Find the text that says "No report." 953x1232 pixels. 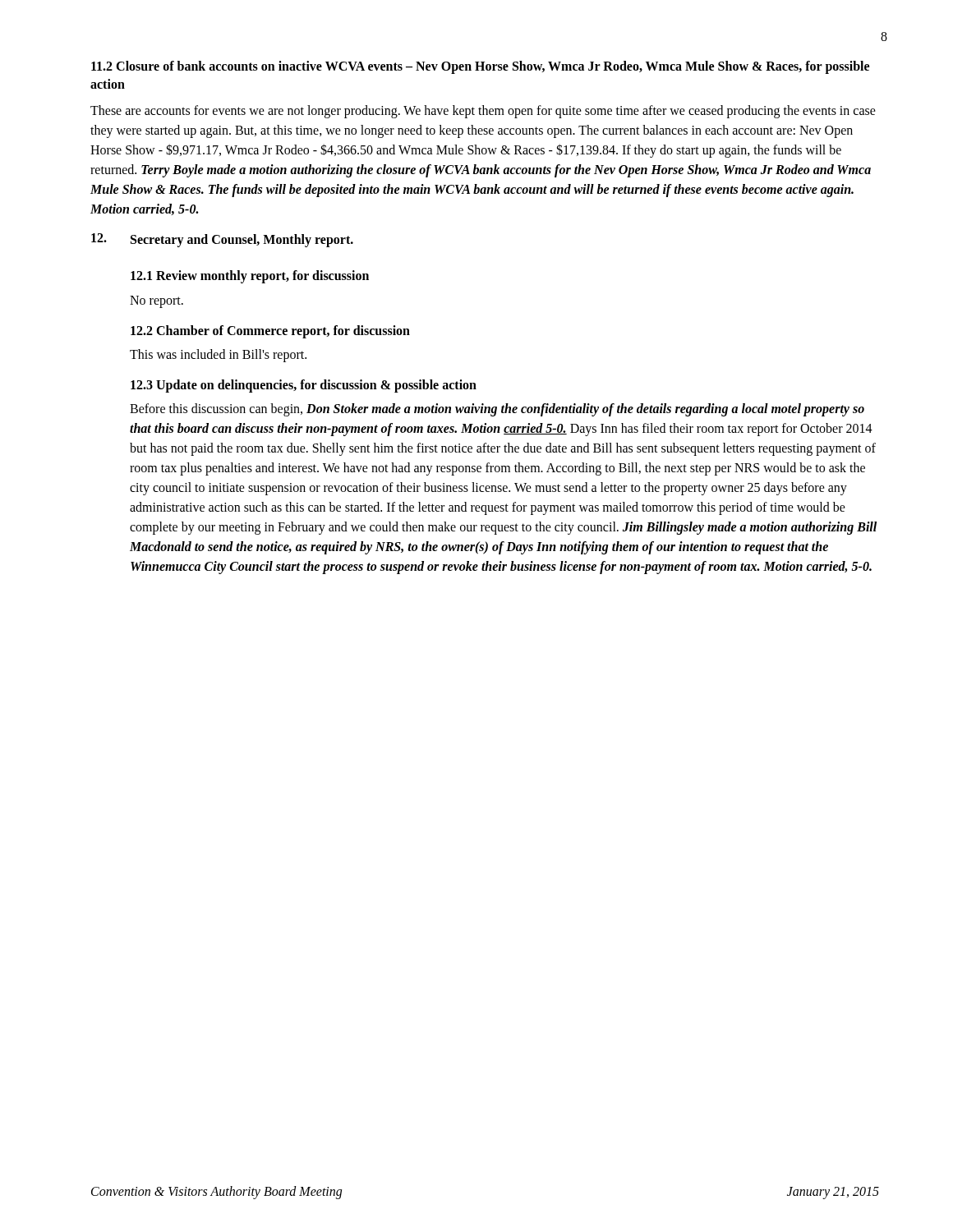[x=157, y=300]
